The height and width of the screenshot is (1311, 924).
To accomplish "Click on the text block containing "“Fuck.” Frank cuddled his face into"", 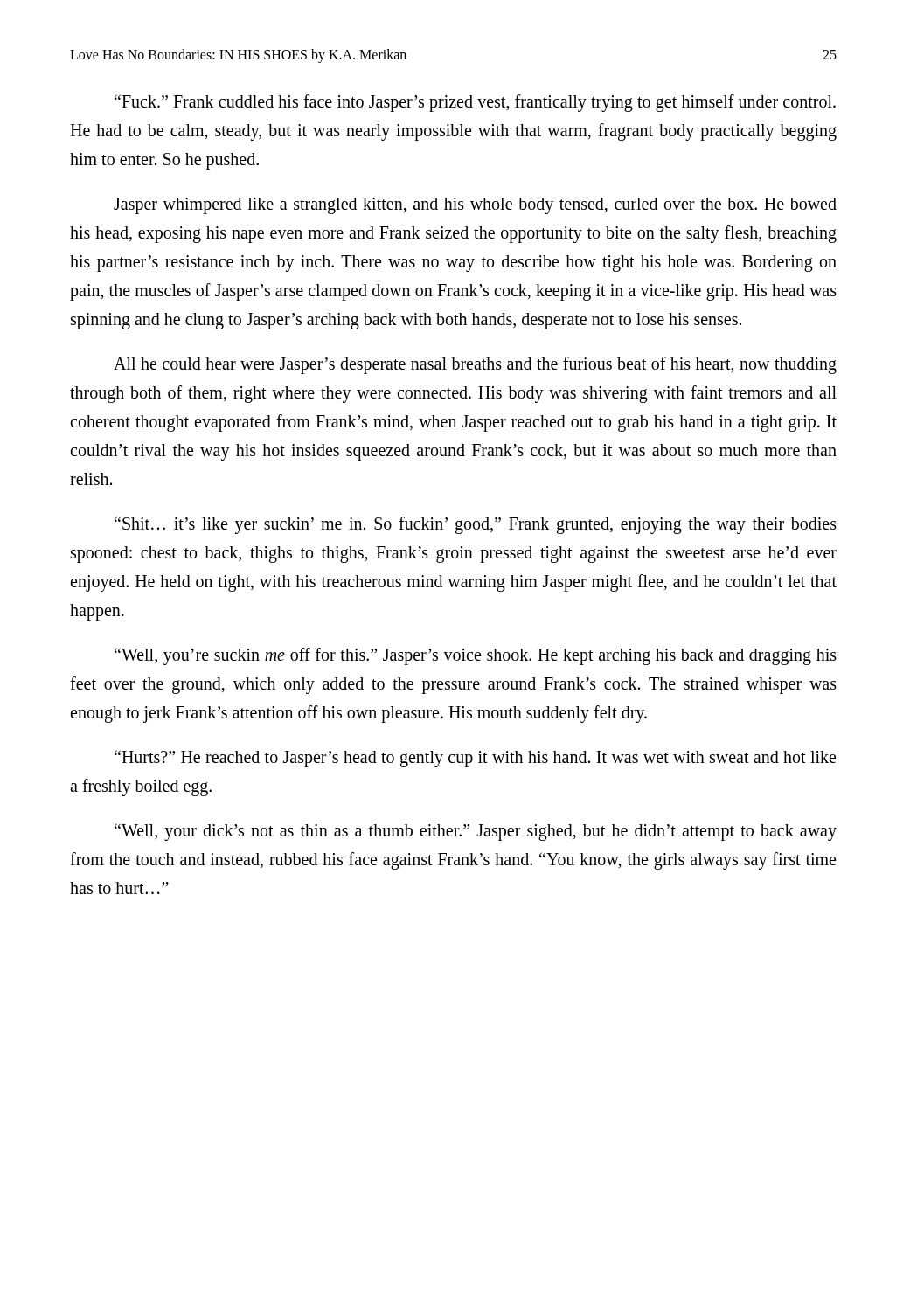I will point(475,103).
